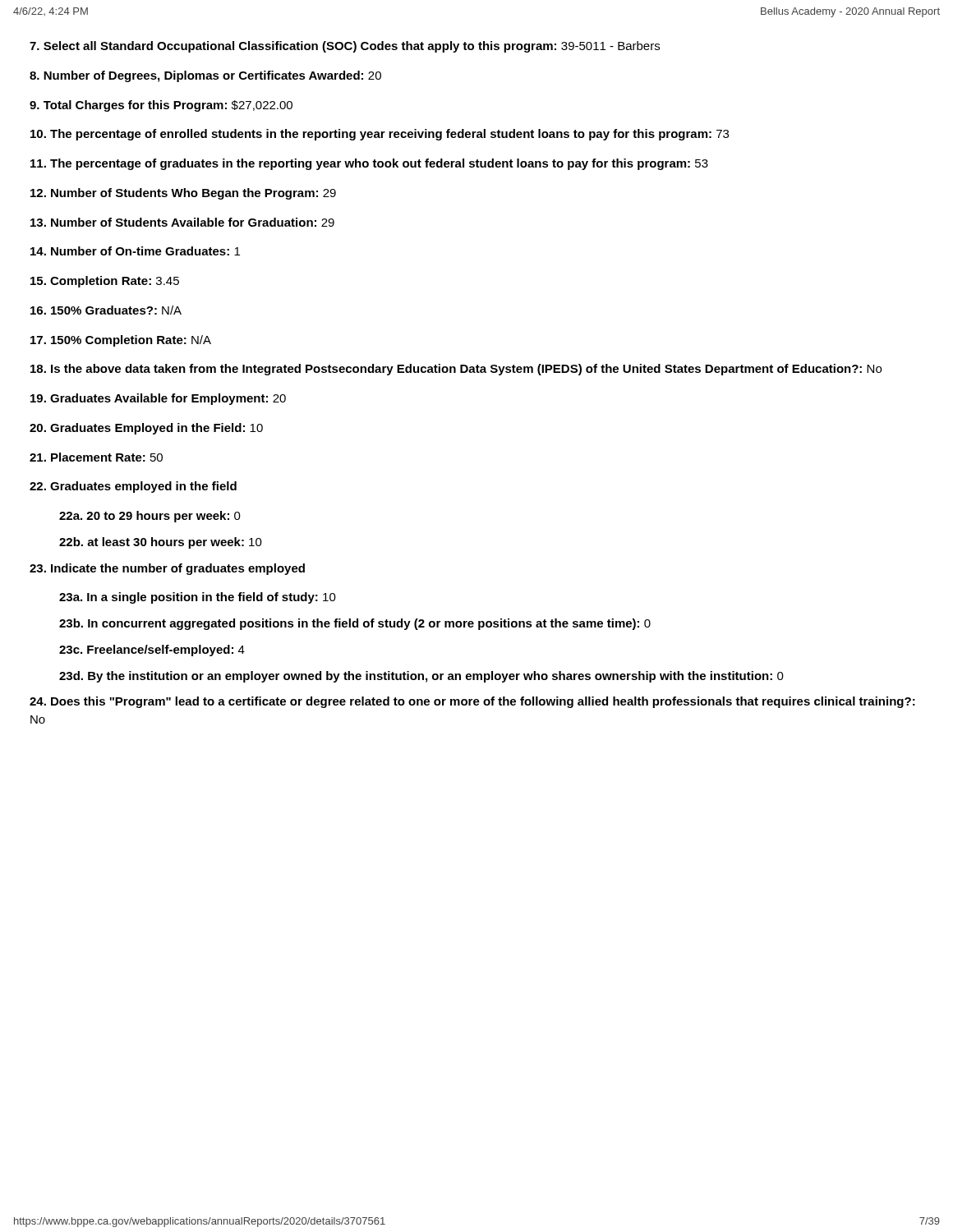Viewport: 953px width, 1232px height.
Task: Click on the region starting "17. 150% Completion Rate: N/A"
Action: [x=120, y=339]
